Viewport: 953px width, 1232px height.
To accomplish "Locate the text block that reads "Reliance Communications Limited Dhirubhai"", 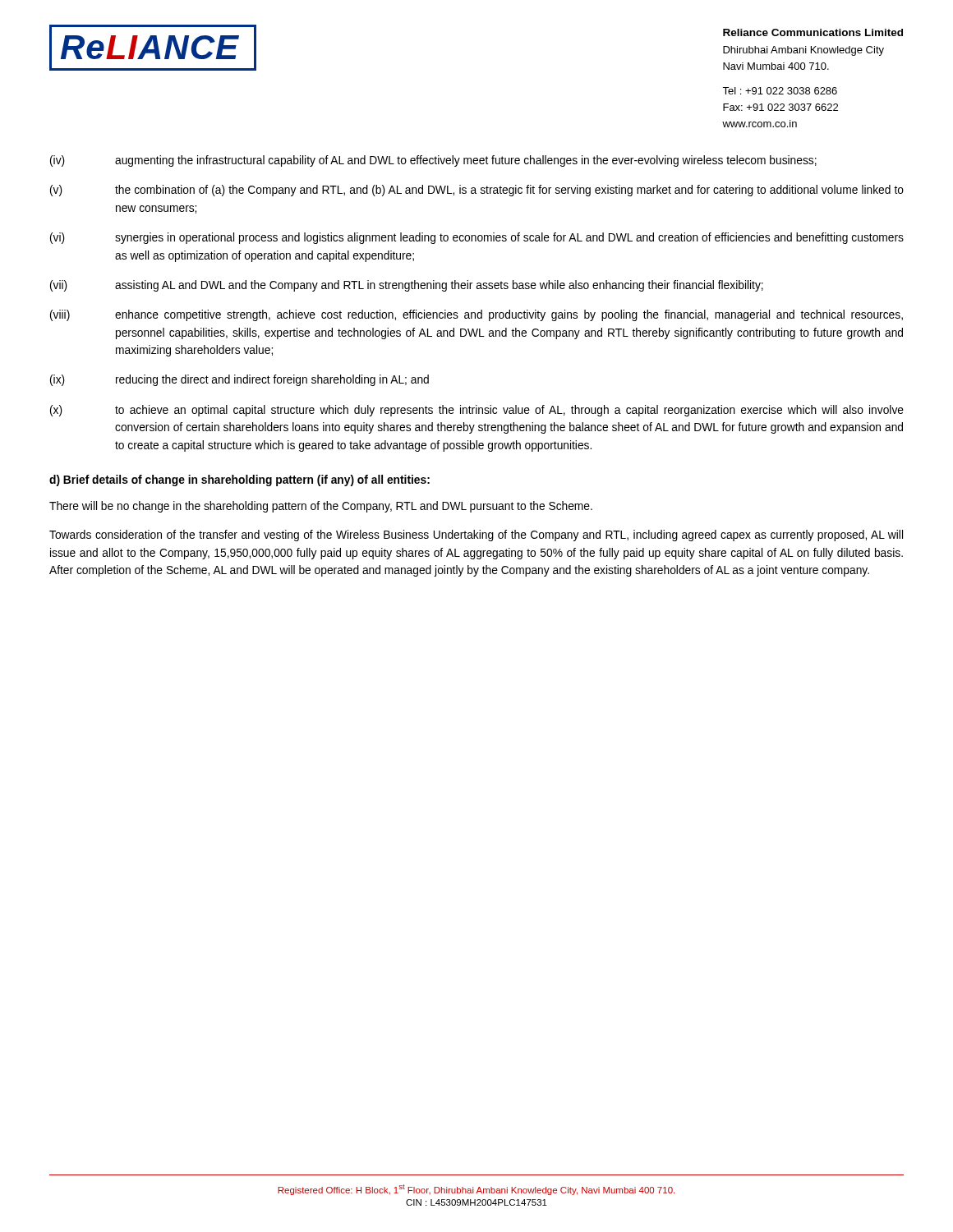I will 813,79.
